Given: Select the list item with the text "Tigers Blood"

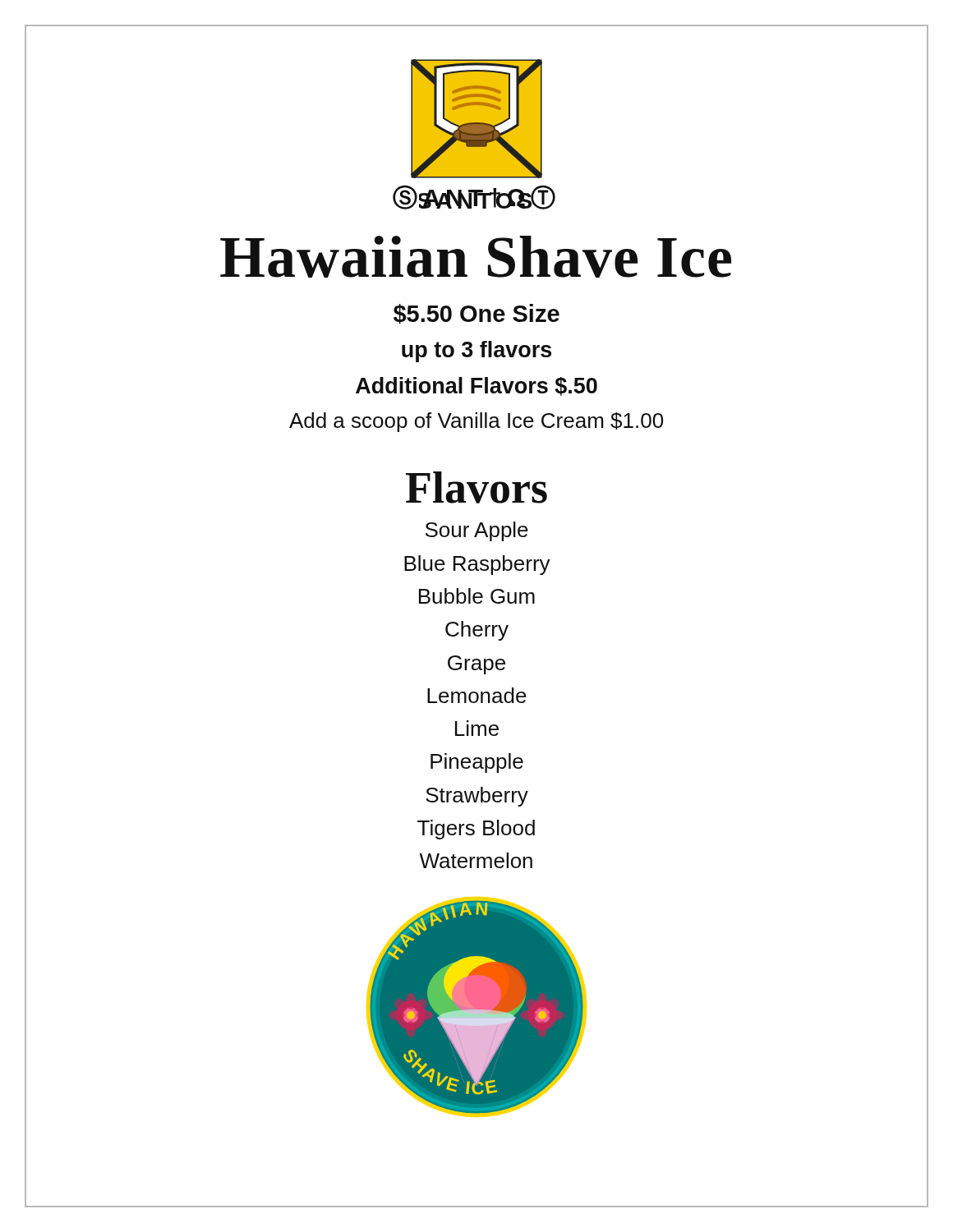Looking at the screenshot, I should pyautogui.click(x=476, y=828).
